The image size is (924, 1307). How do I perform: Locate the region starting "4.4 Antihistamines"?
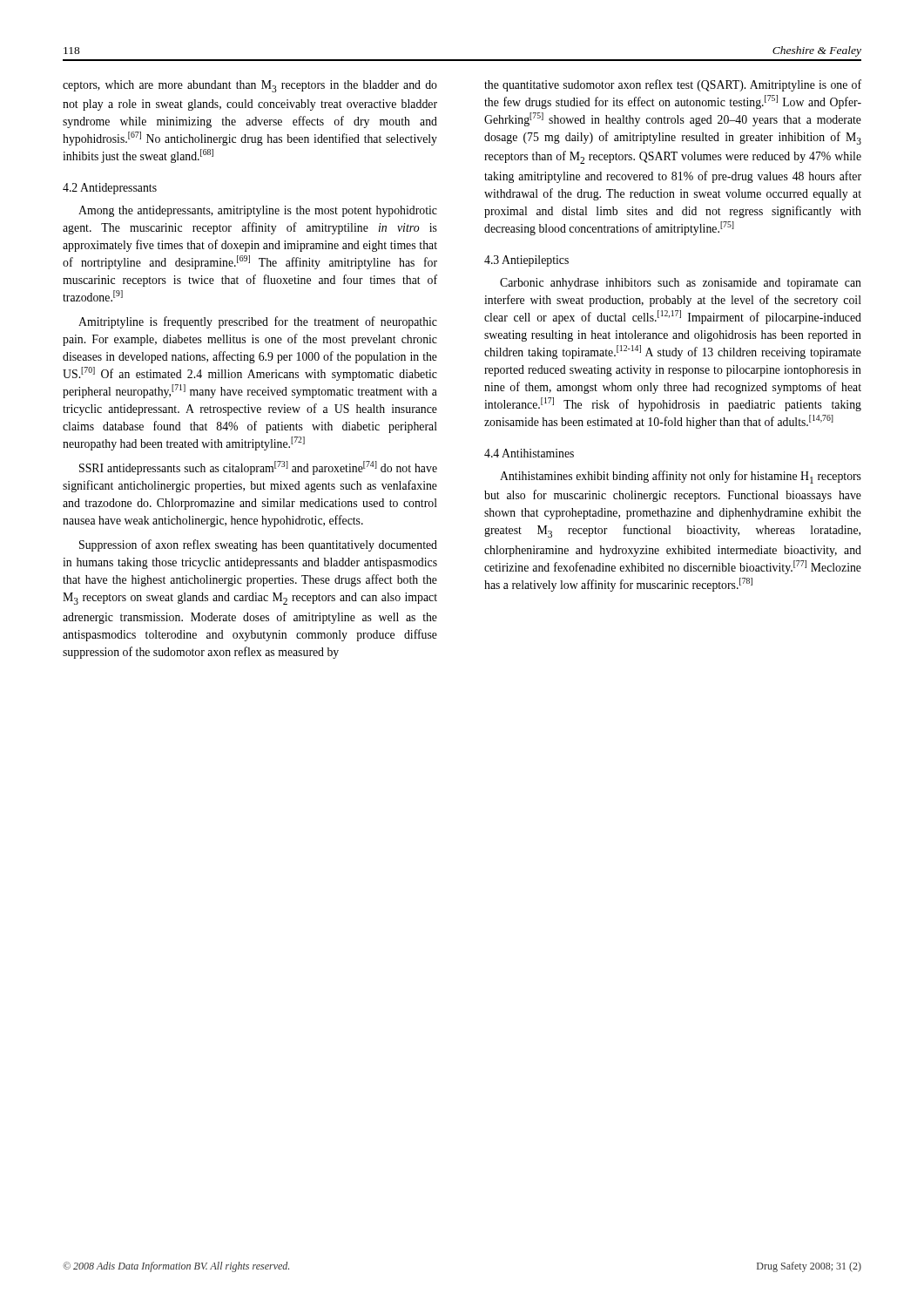point(529,453)
